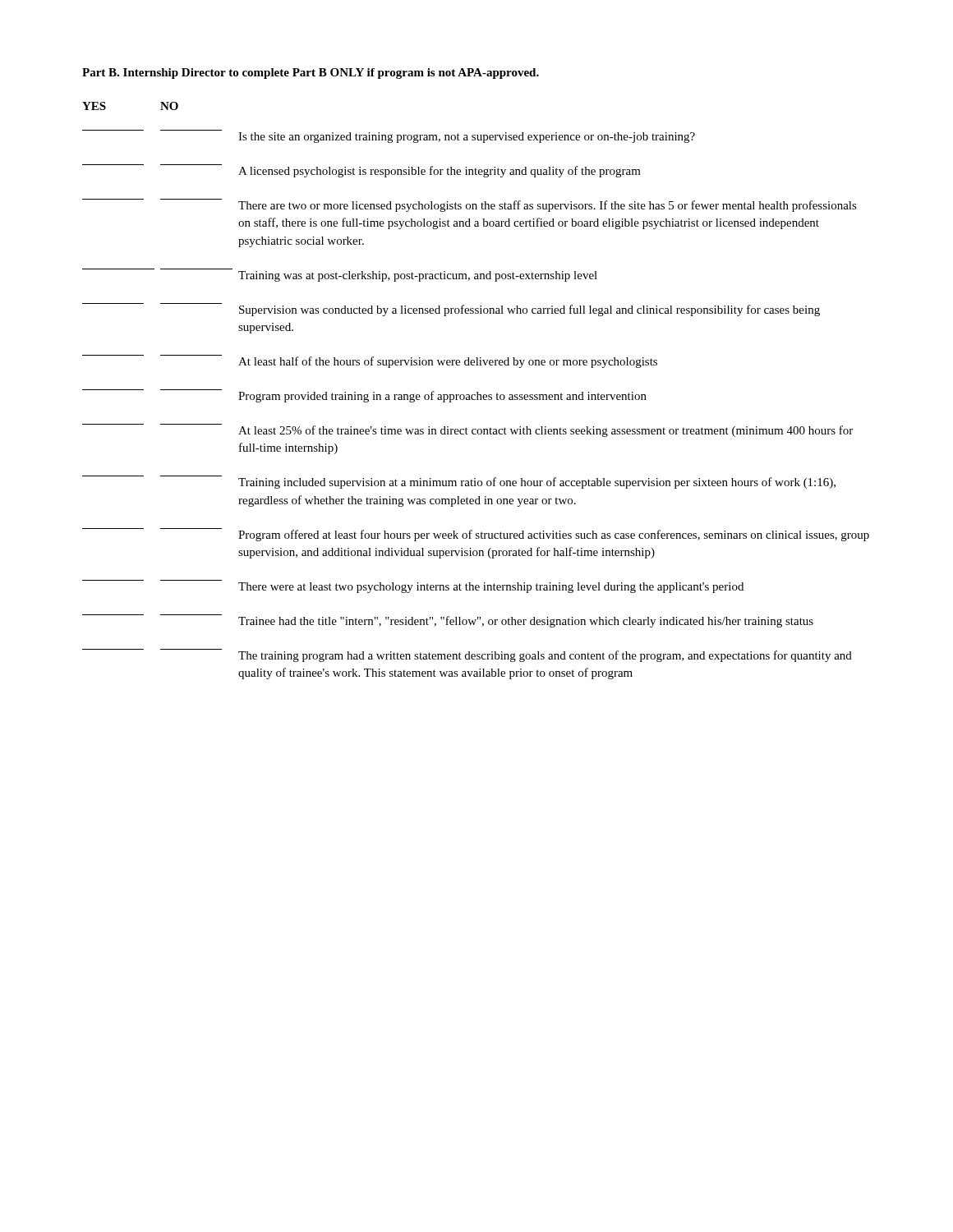Viewport: 953px width, 1232px height.
Task: Navigate to the text starting "The training program had a written"
Action: click(476, 665)
